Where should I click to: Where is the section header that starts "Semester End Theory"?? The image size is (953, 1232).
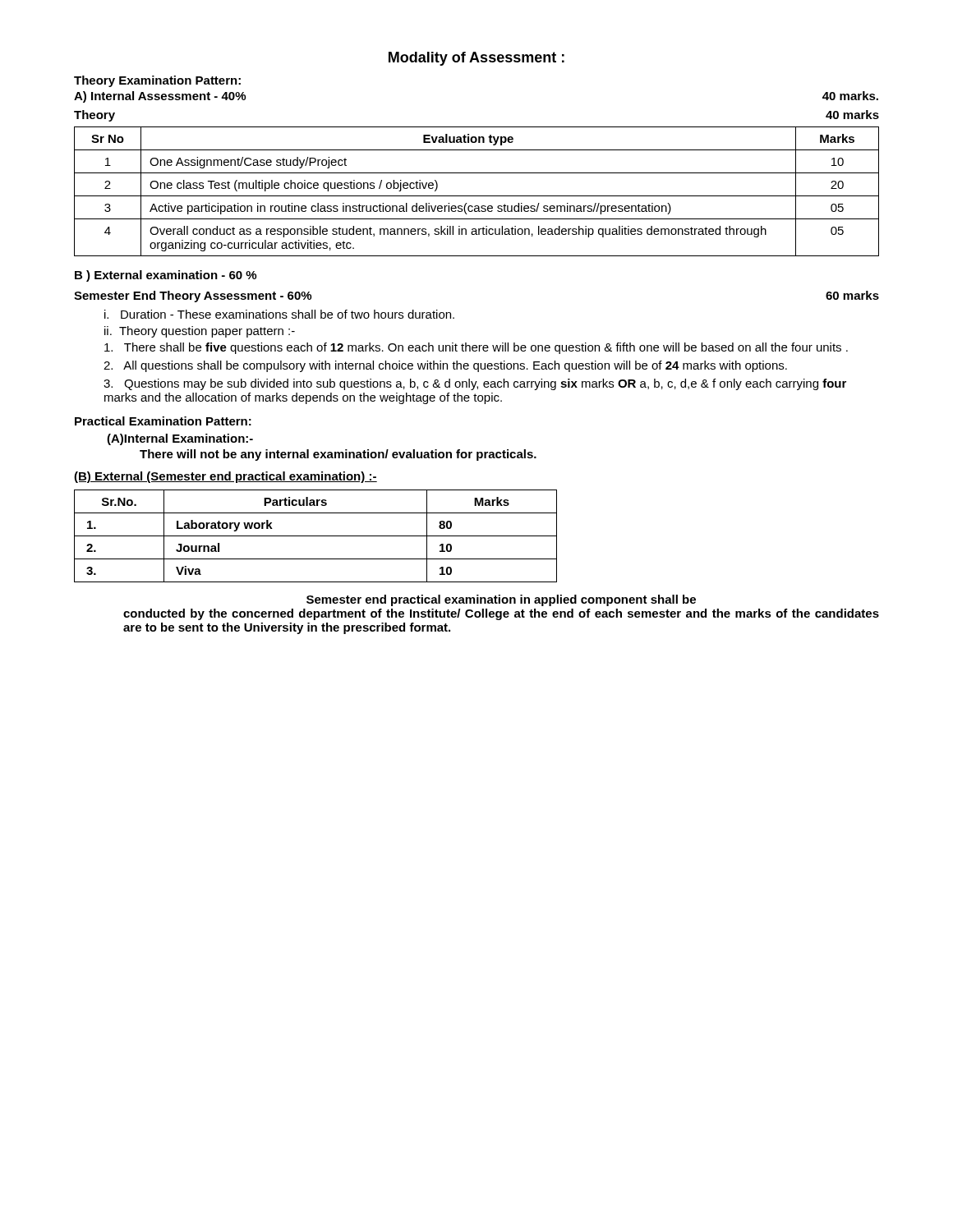pyautogui.click(x=195, y=296)
